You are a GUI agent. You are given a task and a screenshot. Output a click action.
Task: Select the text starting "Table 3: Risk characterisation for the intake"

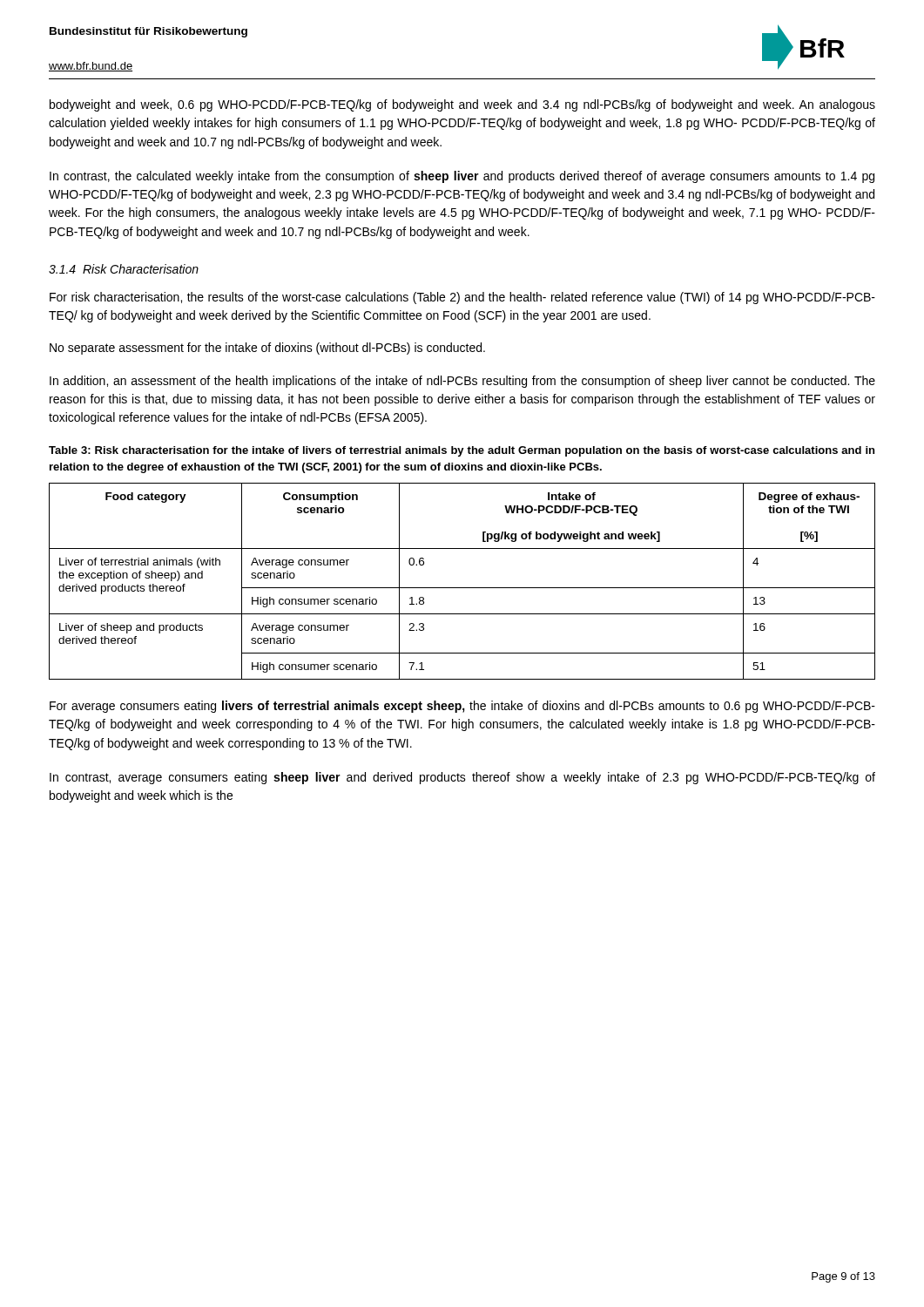point(462,459)
